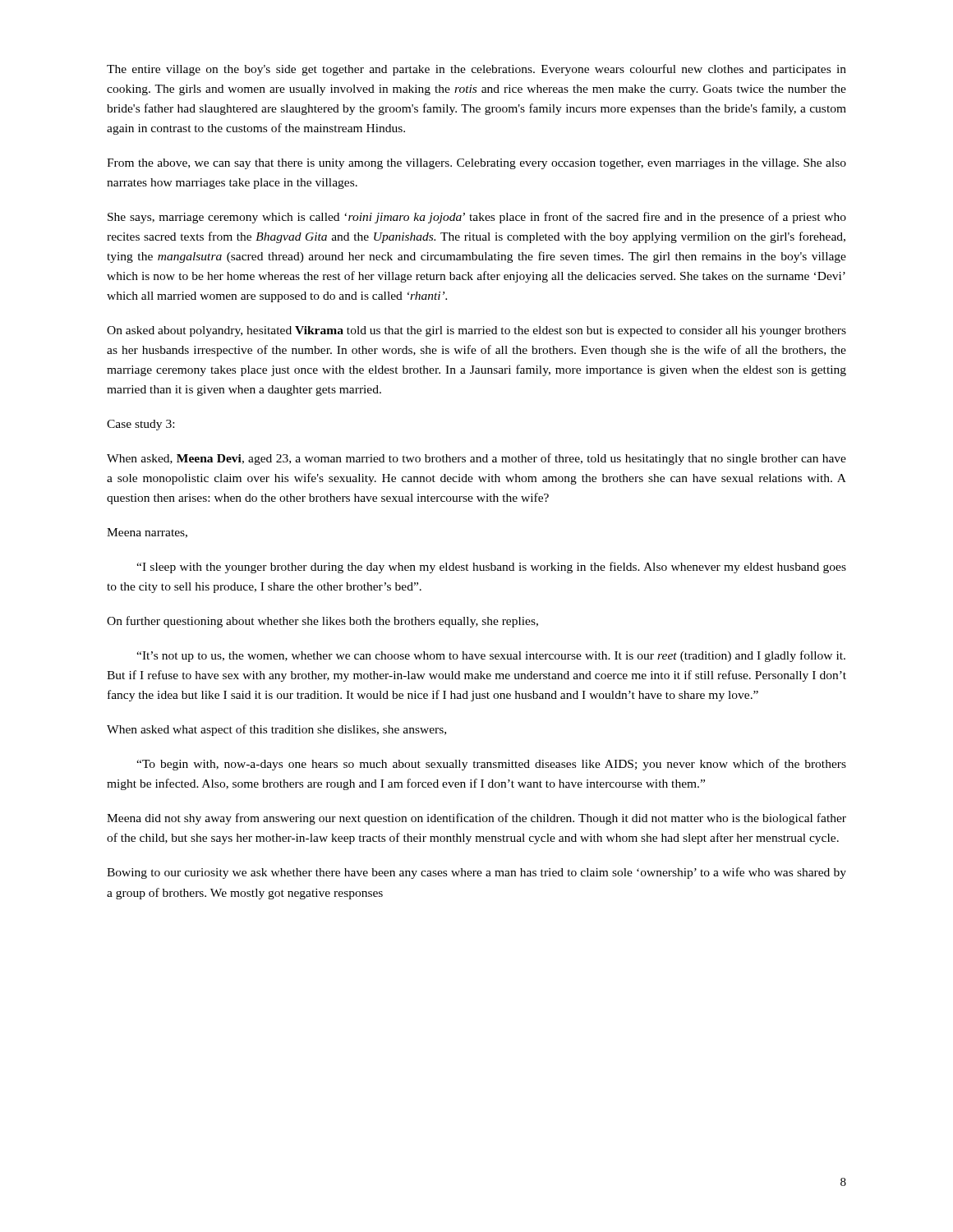Click where it says "Meena narrates,"
Image resolution: width=953 pixels, height=1232 pixels.
pyautogui.click(x=147, y=532)
